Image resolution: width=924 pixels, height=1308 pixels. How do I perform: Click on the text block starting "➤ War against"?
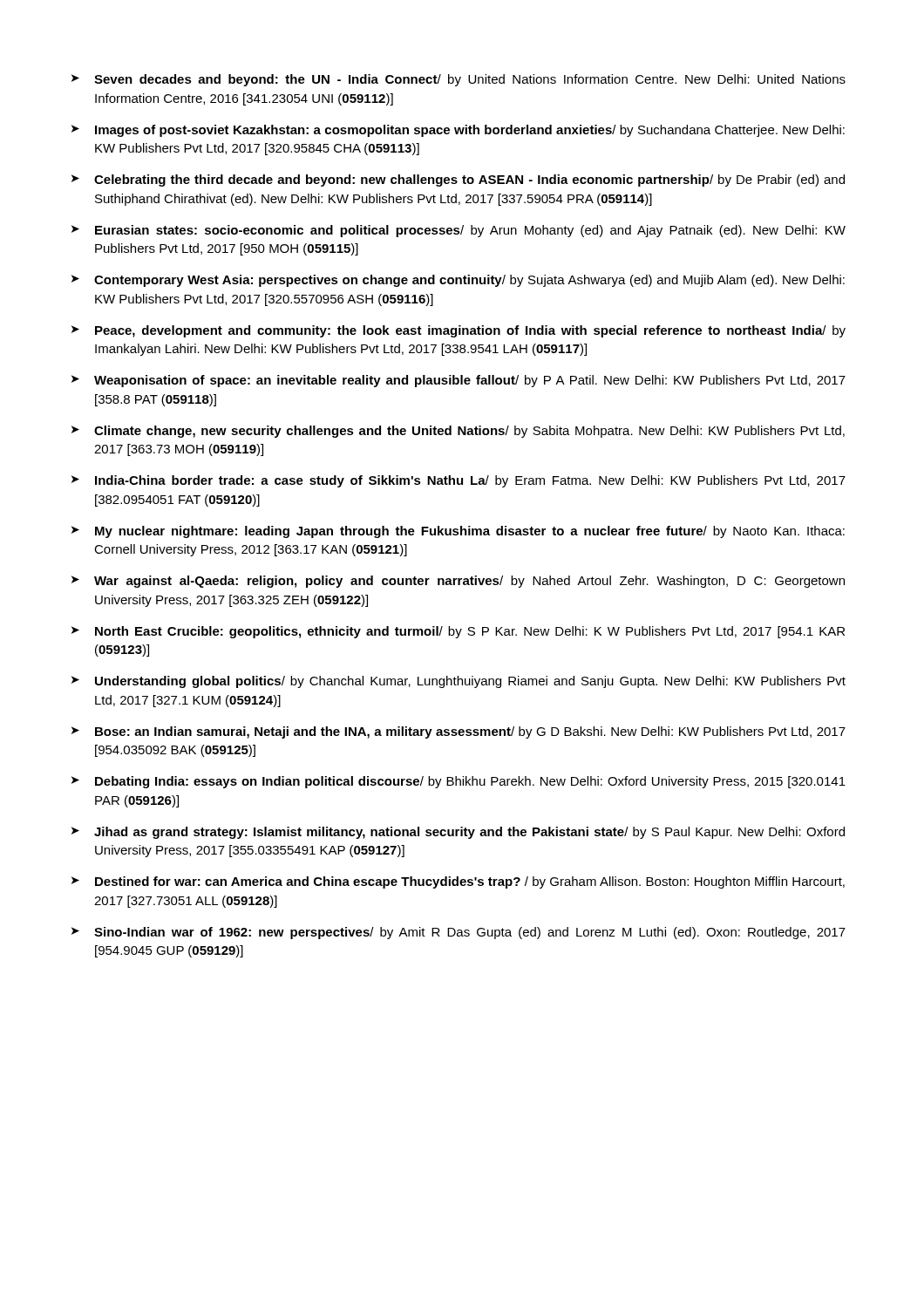point(458,590)
